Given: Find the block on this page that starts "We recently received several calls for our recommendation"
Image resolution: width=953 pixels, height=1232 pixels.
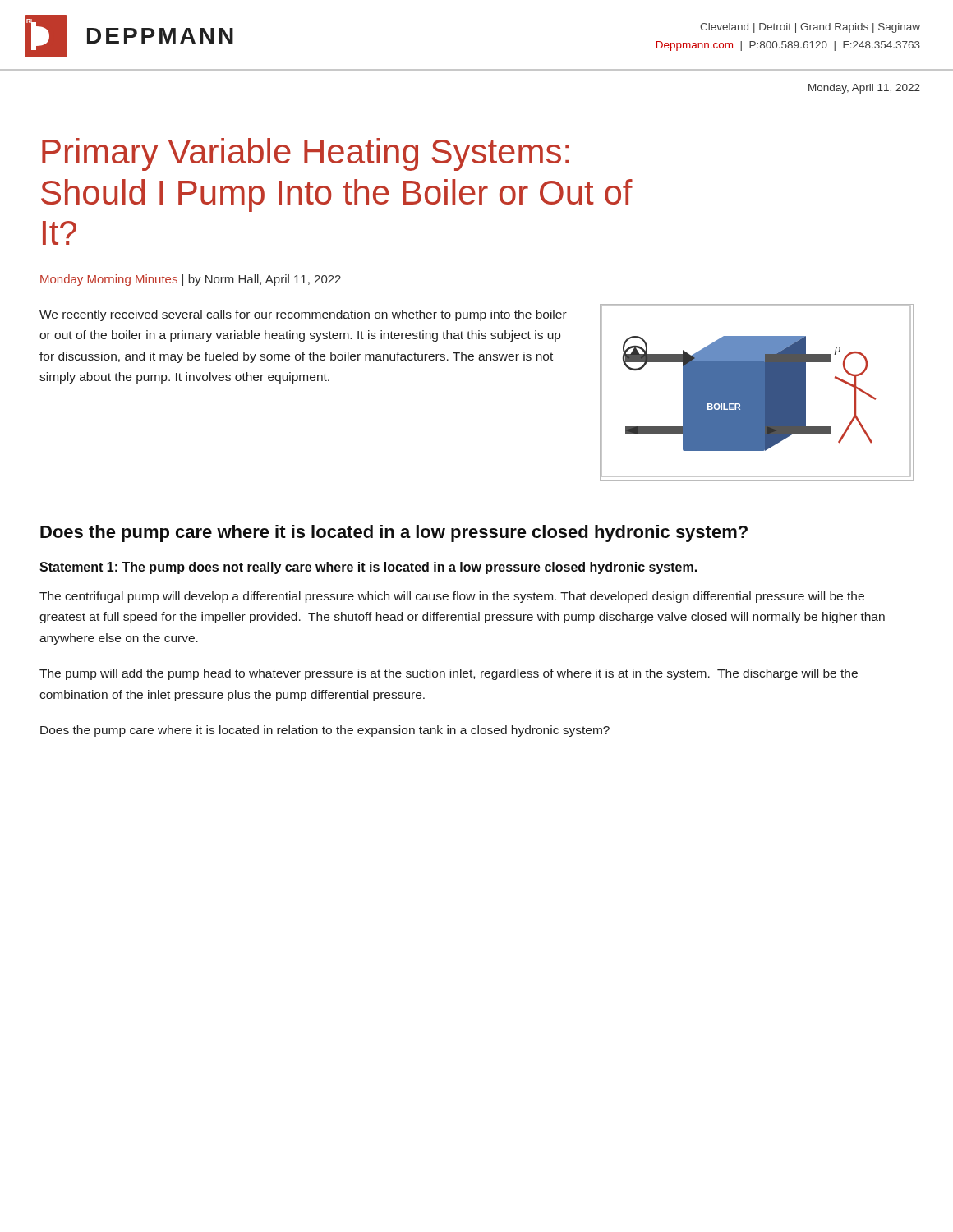Looking at the screenshot, I should (x=303, y=345).
